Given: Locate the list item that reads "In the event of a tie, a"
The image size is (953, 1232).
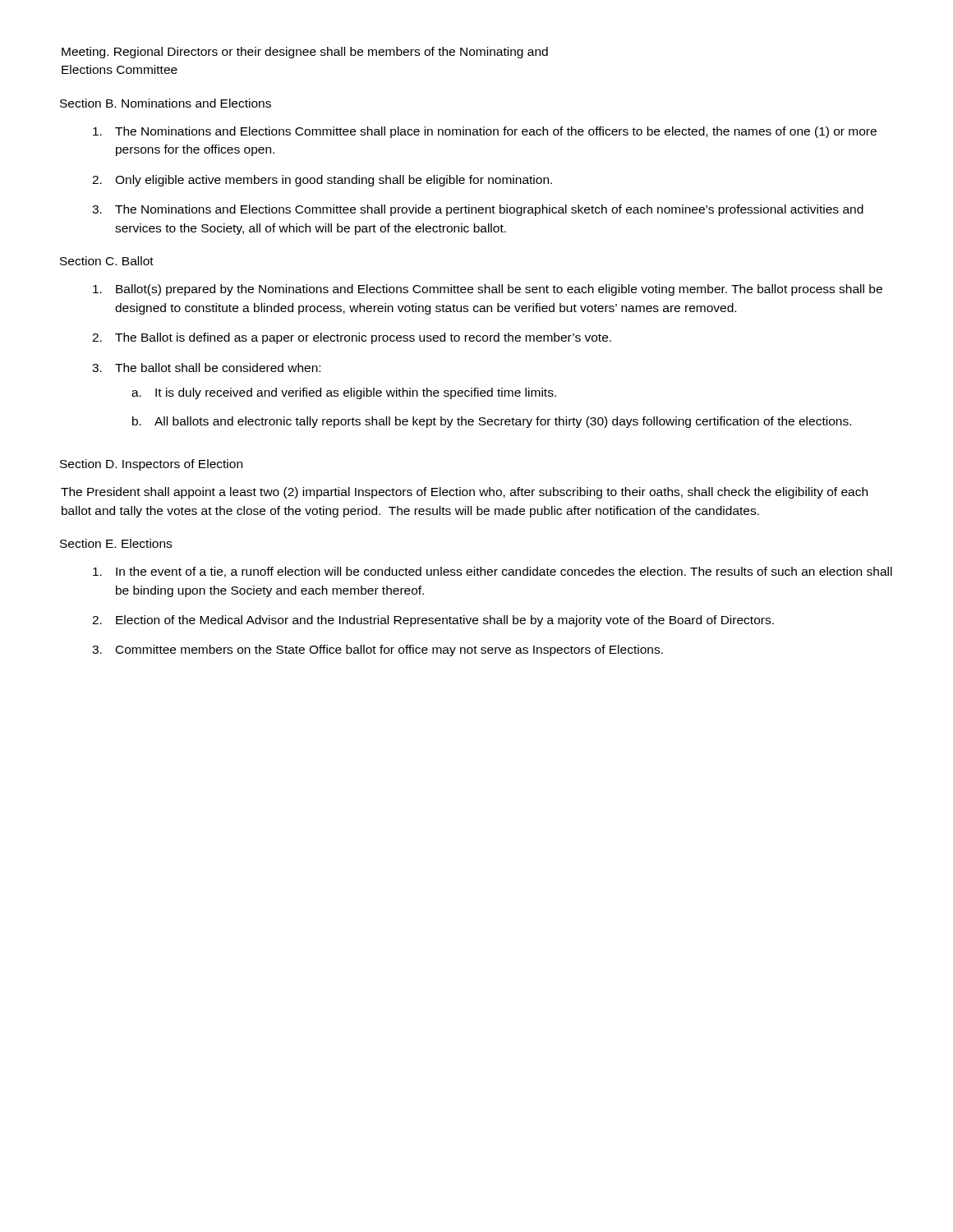Looking at the screenshot, I should [x=493, y=581].
